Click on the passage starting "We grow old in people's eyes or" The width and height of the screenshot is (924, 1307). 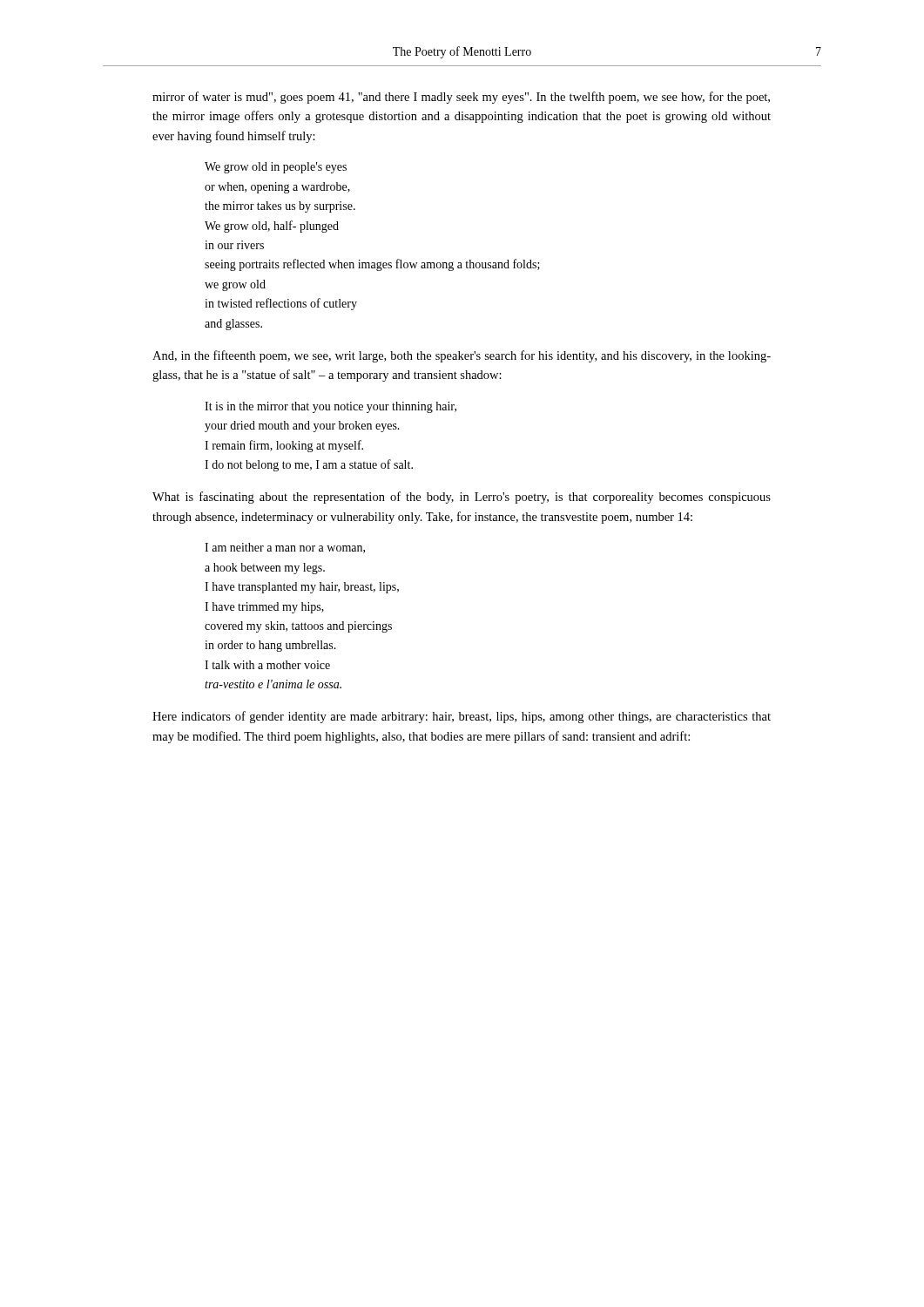coord(276,168)
